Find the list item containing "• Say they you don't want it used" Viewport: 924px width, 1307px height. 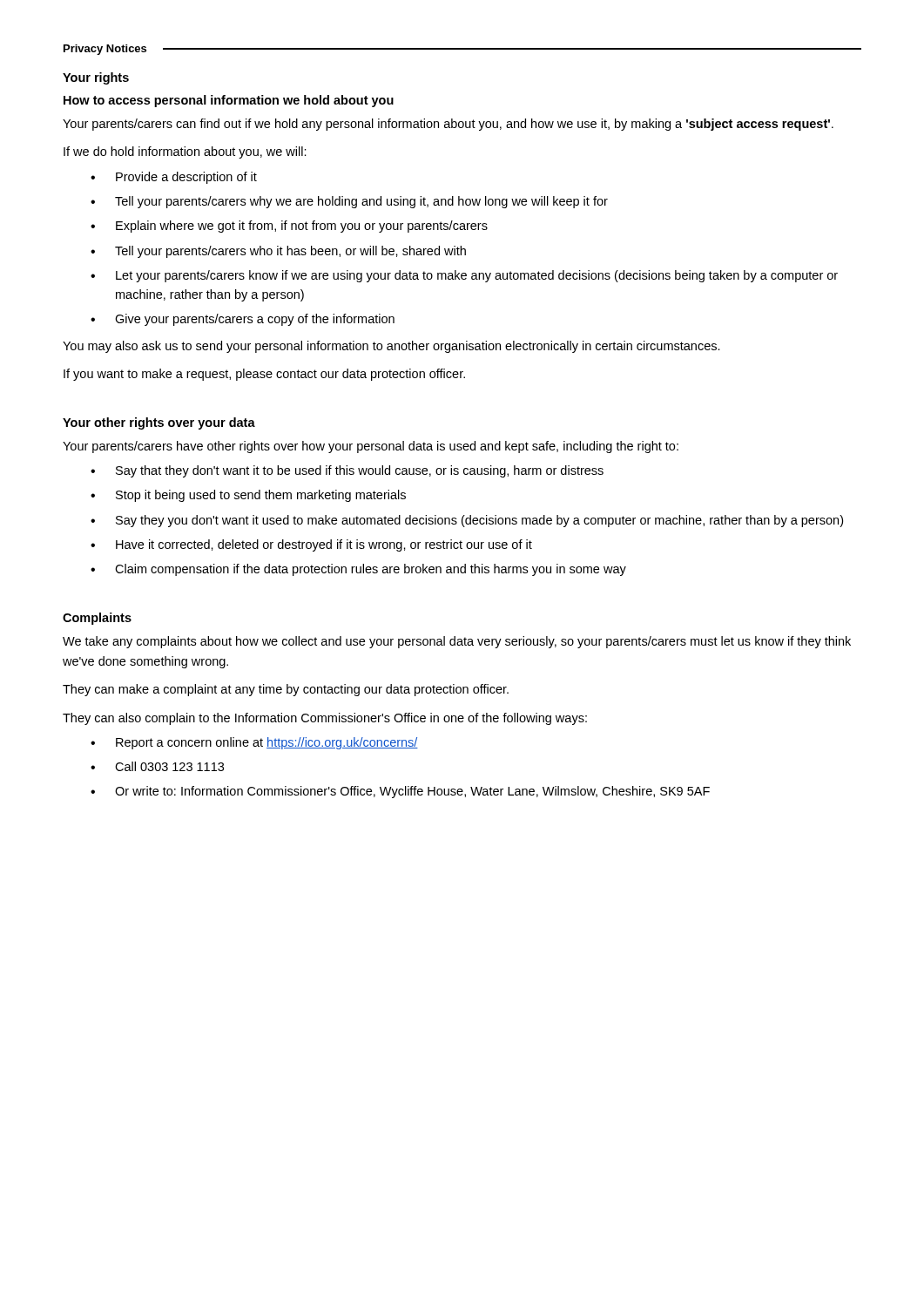point(476,520)
